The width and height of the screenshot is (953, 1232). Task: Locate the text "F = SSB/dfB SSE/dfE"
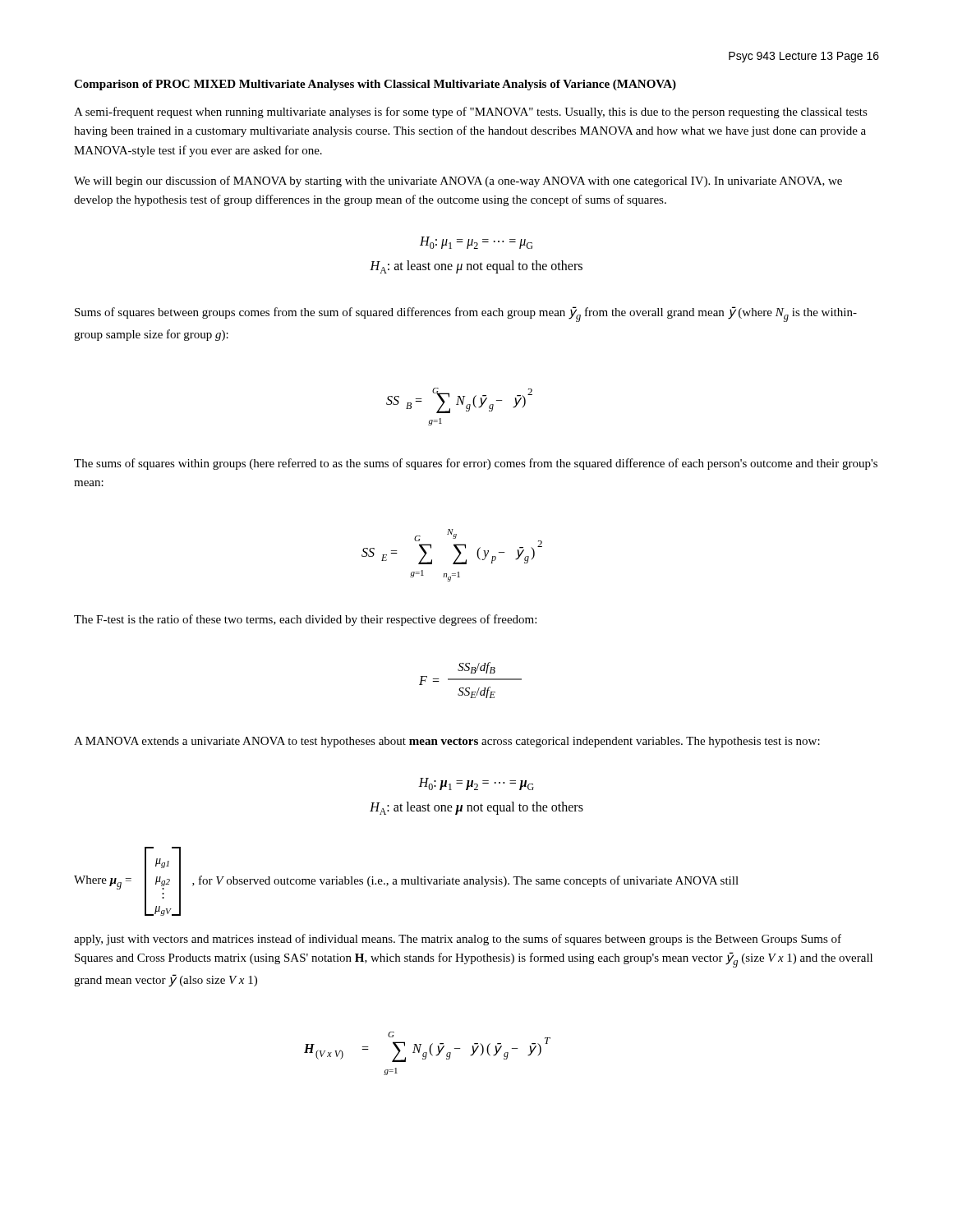(x=476, y=681)
